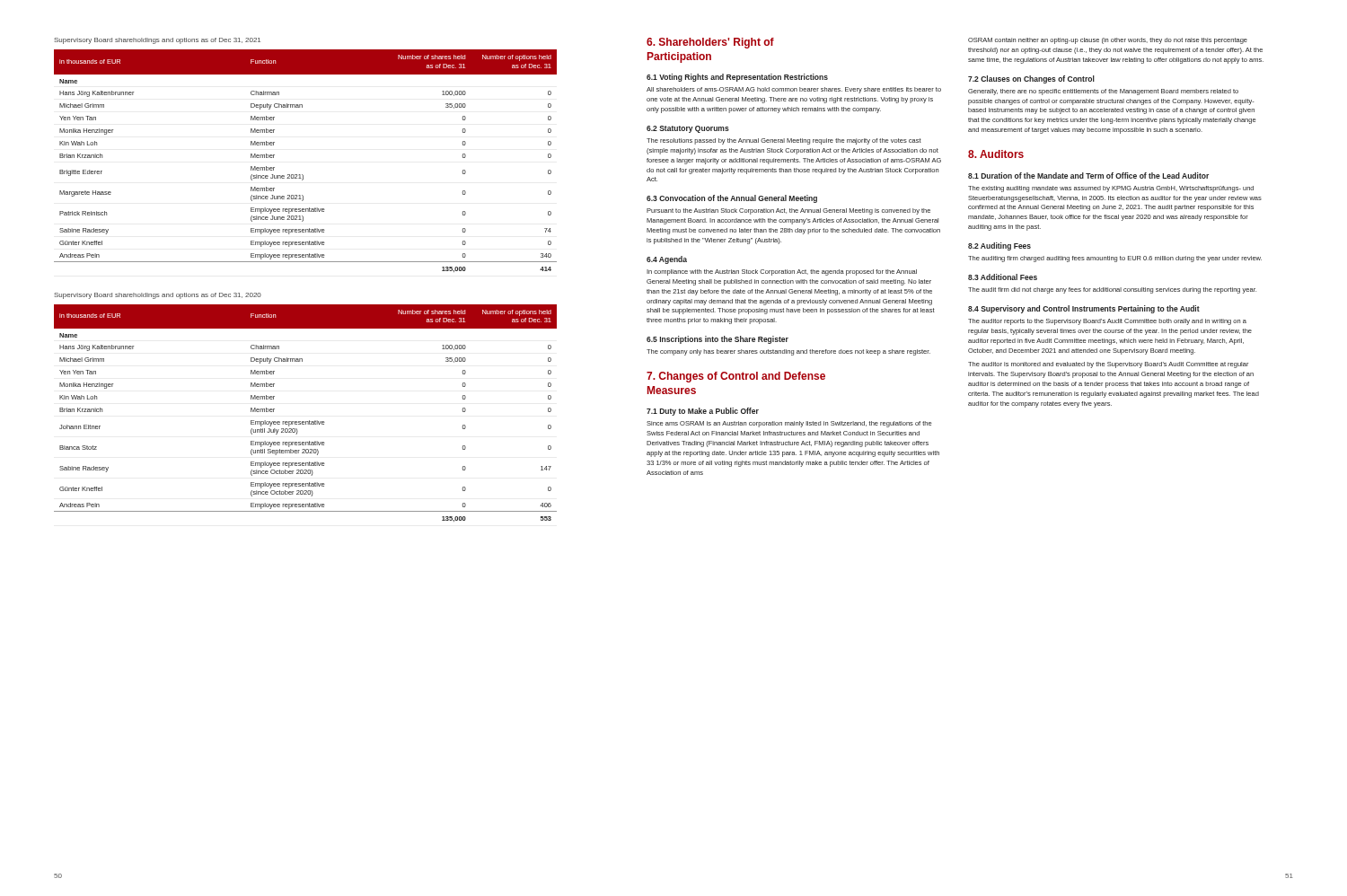Navigate to the passage starting "8.1 Duration of the Mandate"
The image size is (1347, 896).
pos(1116,176)
